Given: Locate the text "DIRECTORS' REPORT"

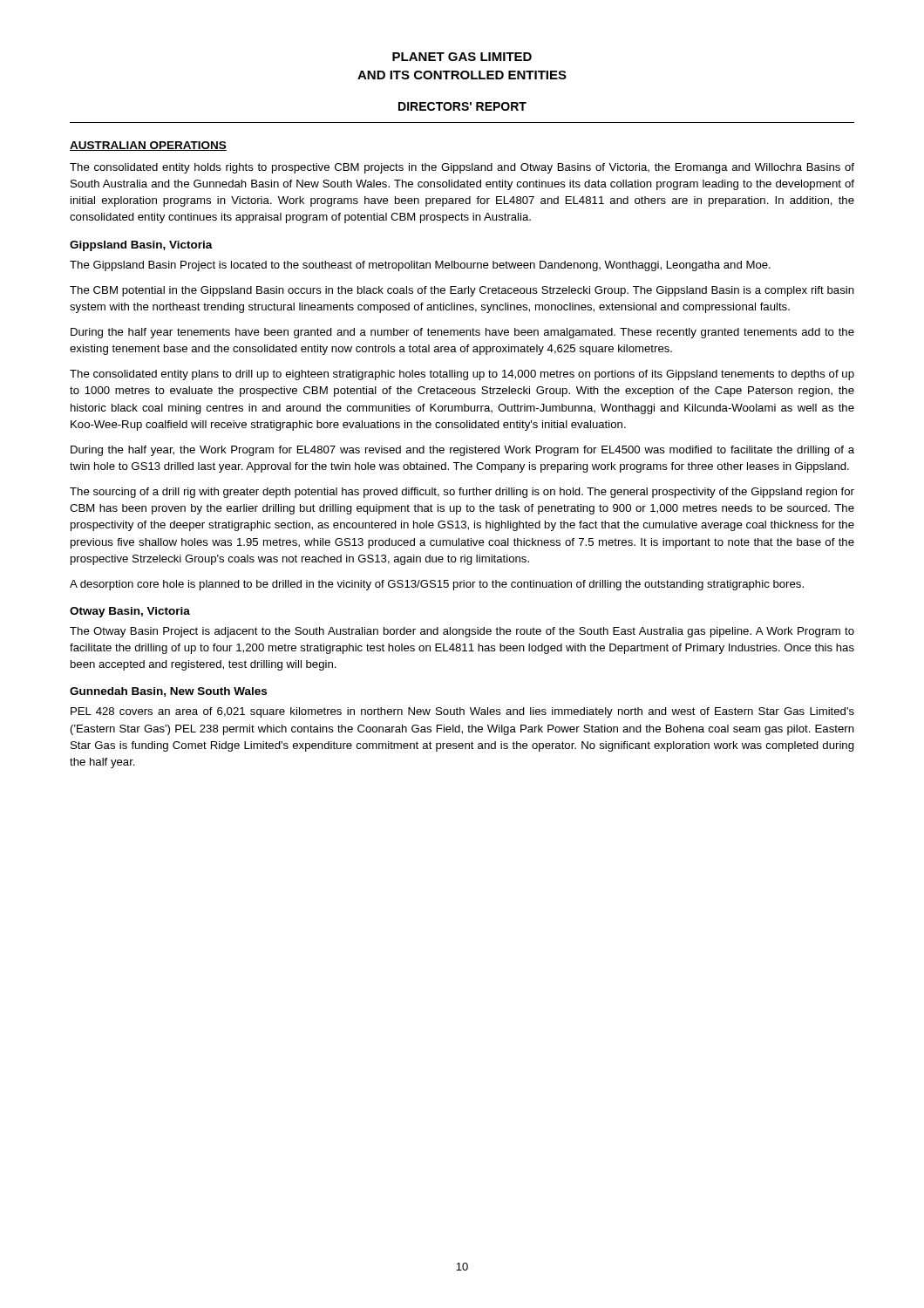Looking at the screenshot, I should pos(462,106).
